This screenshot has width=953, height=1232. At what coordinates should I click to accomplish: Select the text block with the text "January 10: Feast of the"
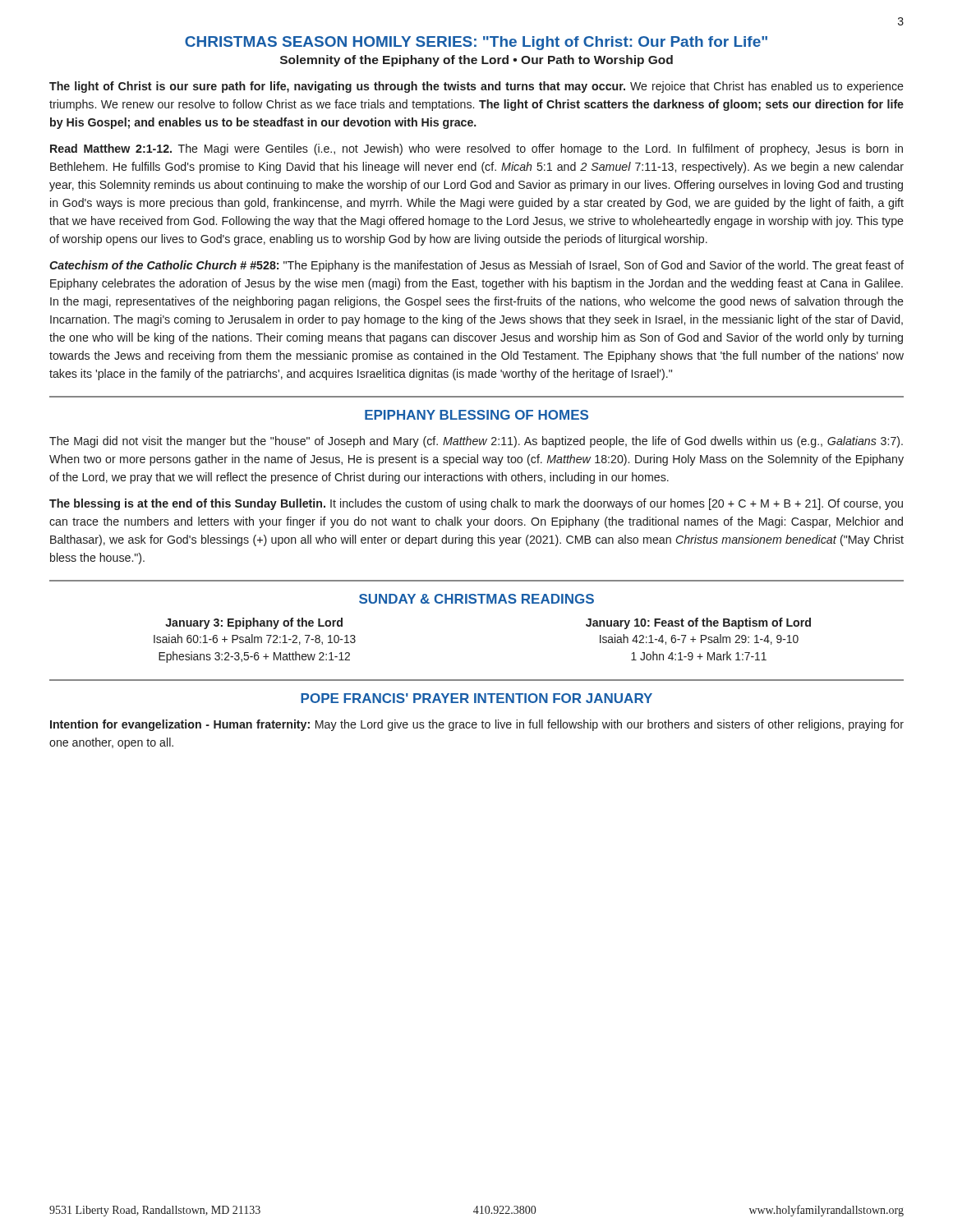pos(699,641)
